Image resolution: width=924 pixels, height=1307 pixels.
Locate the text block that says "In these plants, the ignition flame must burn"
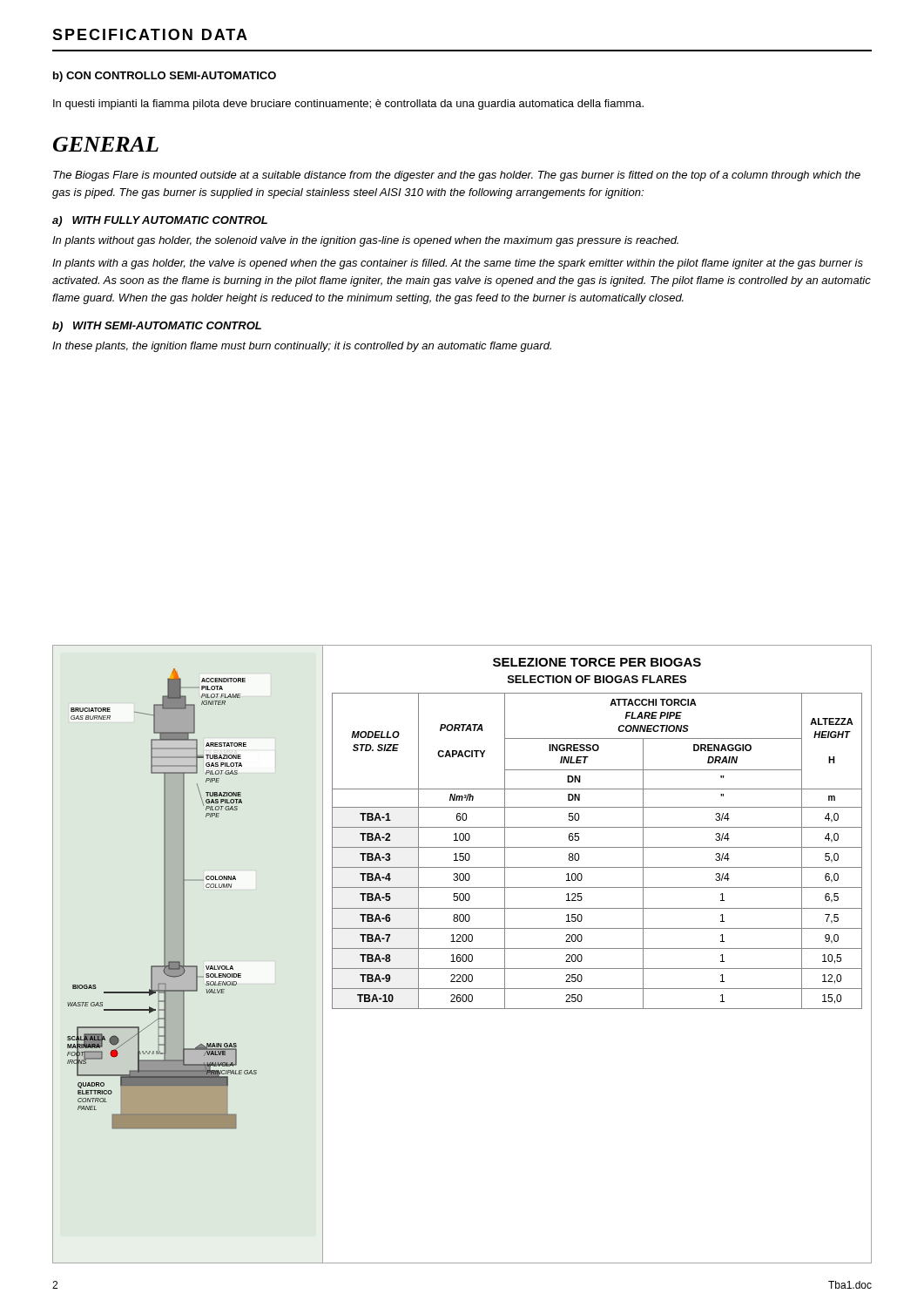[462, 346]
